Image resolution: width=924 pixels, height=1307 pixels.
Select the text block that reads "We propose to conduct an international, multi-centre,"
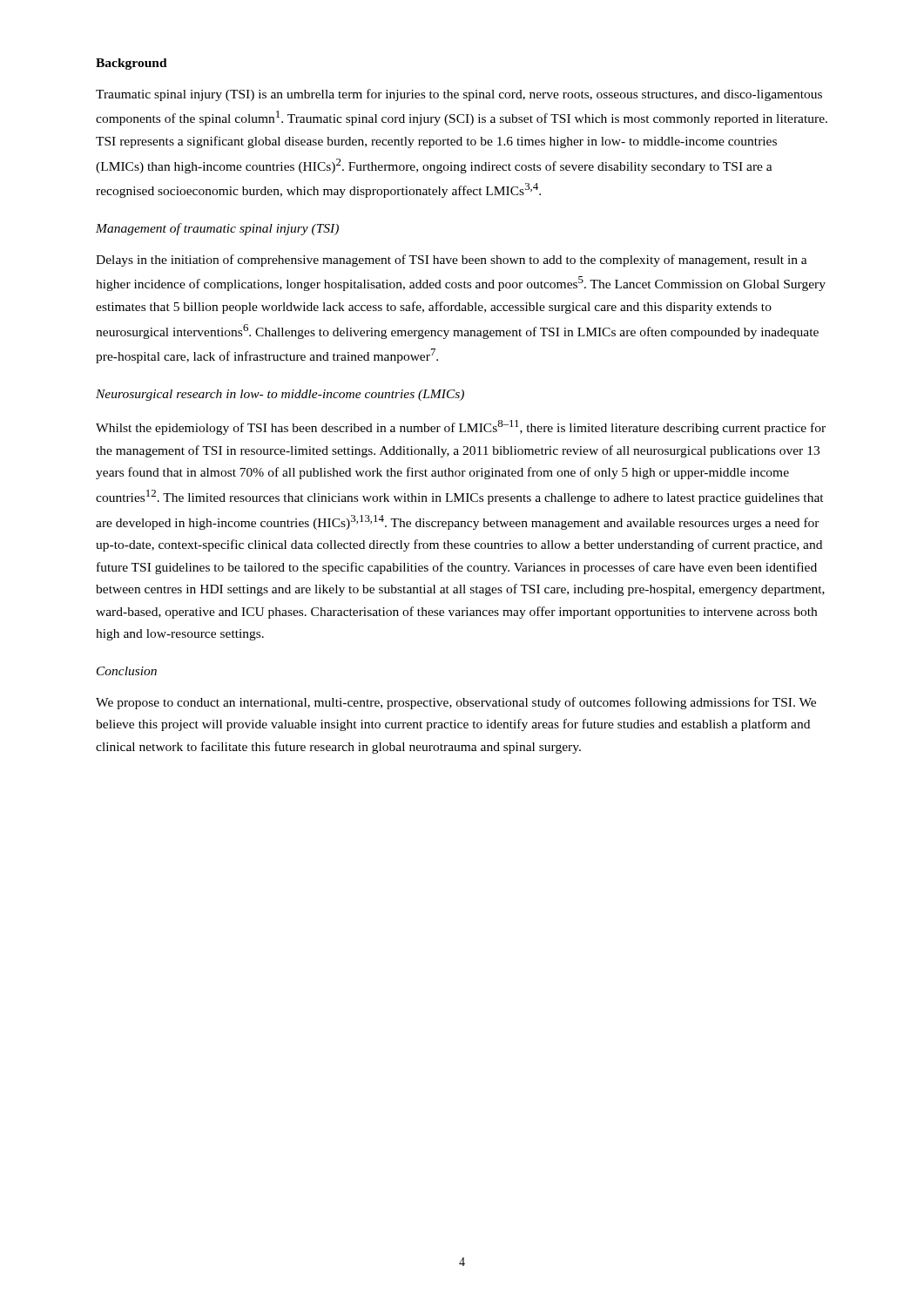(x=456, y=724)
